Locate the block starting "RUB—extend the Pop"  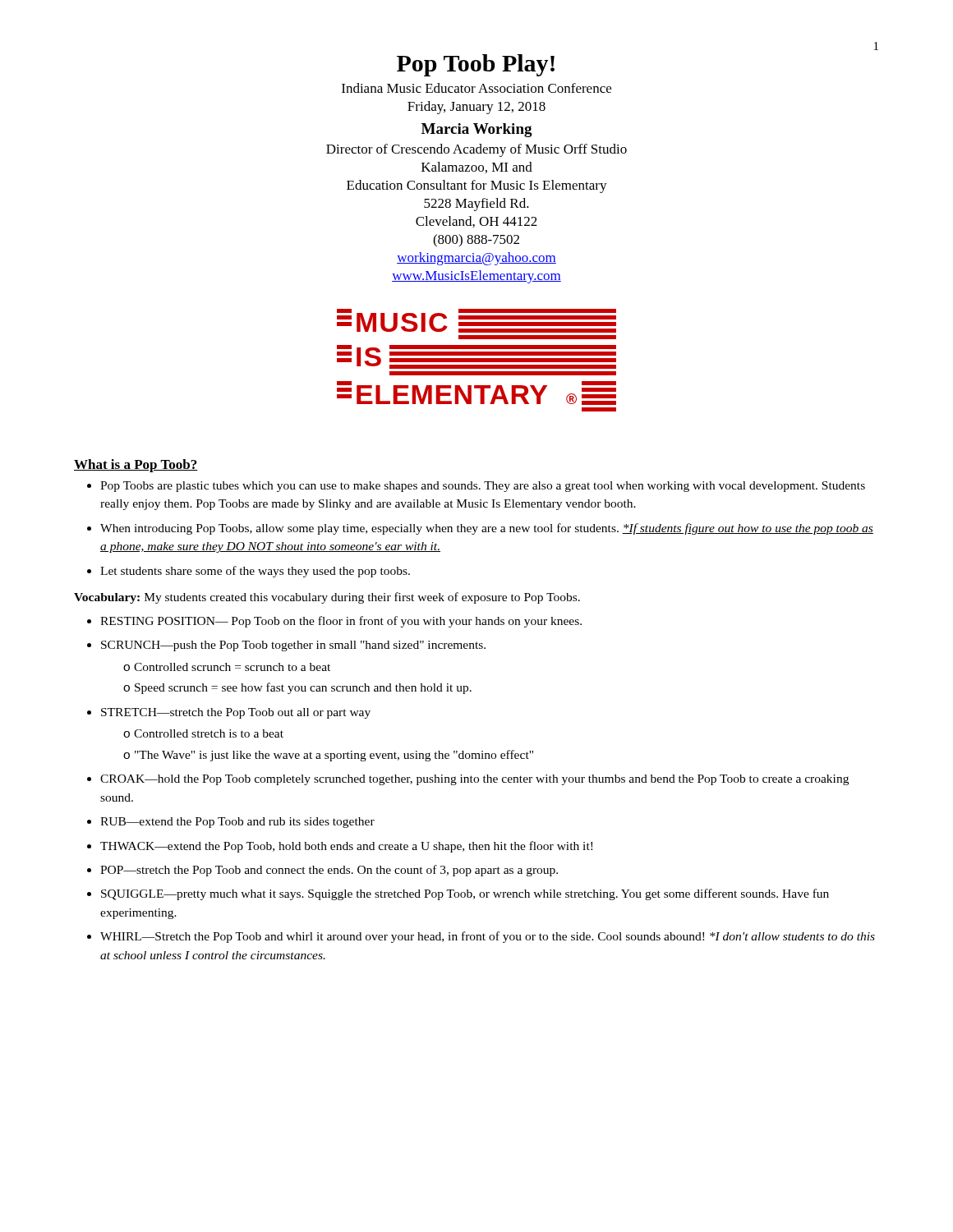coord(237,823)
